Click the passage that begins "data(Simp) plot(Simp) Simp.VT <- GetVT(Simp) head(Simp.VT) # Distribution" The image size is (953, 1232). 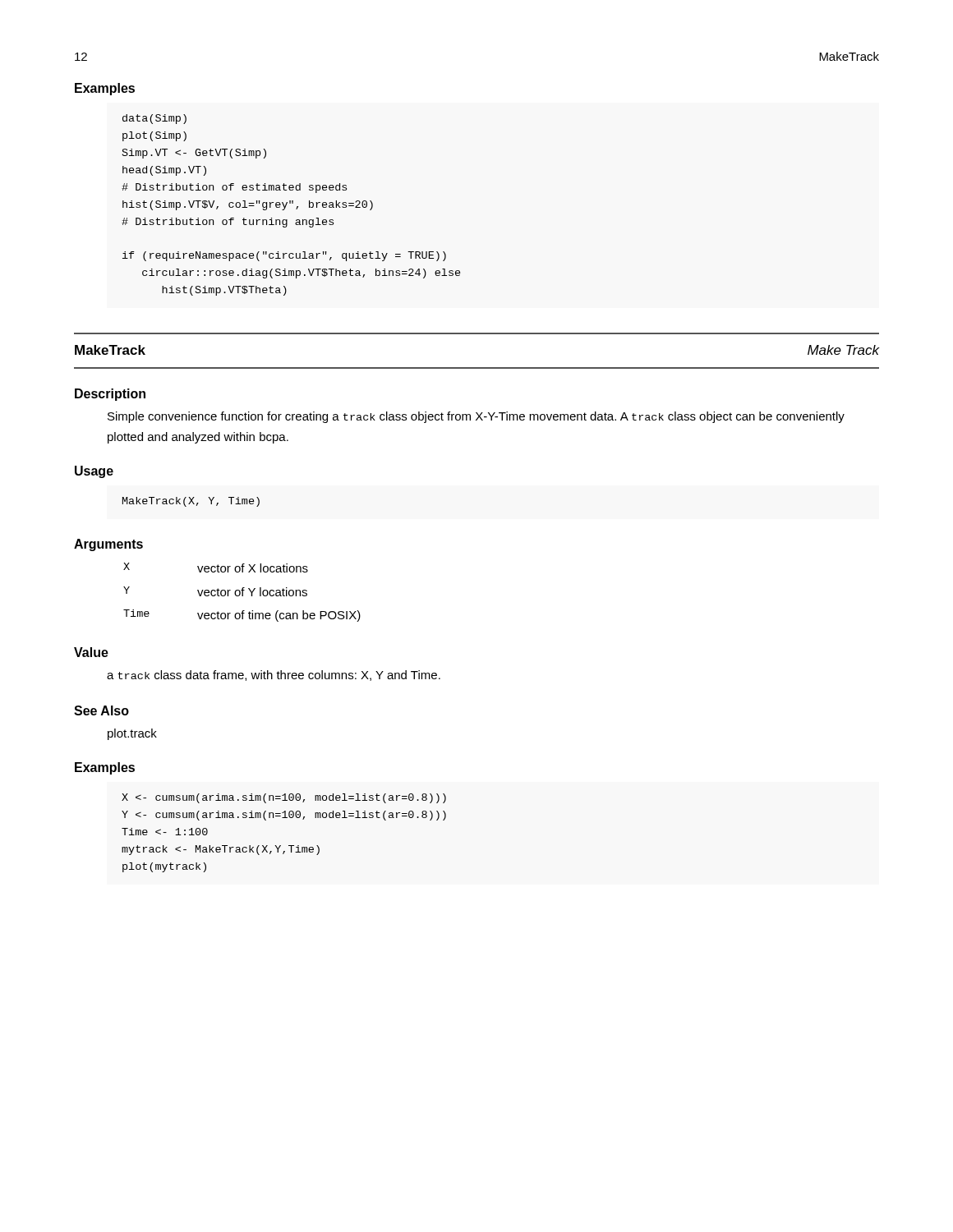coord(154,119)
